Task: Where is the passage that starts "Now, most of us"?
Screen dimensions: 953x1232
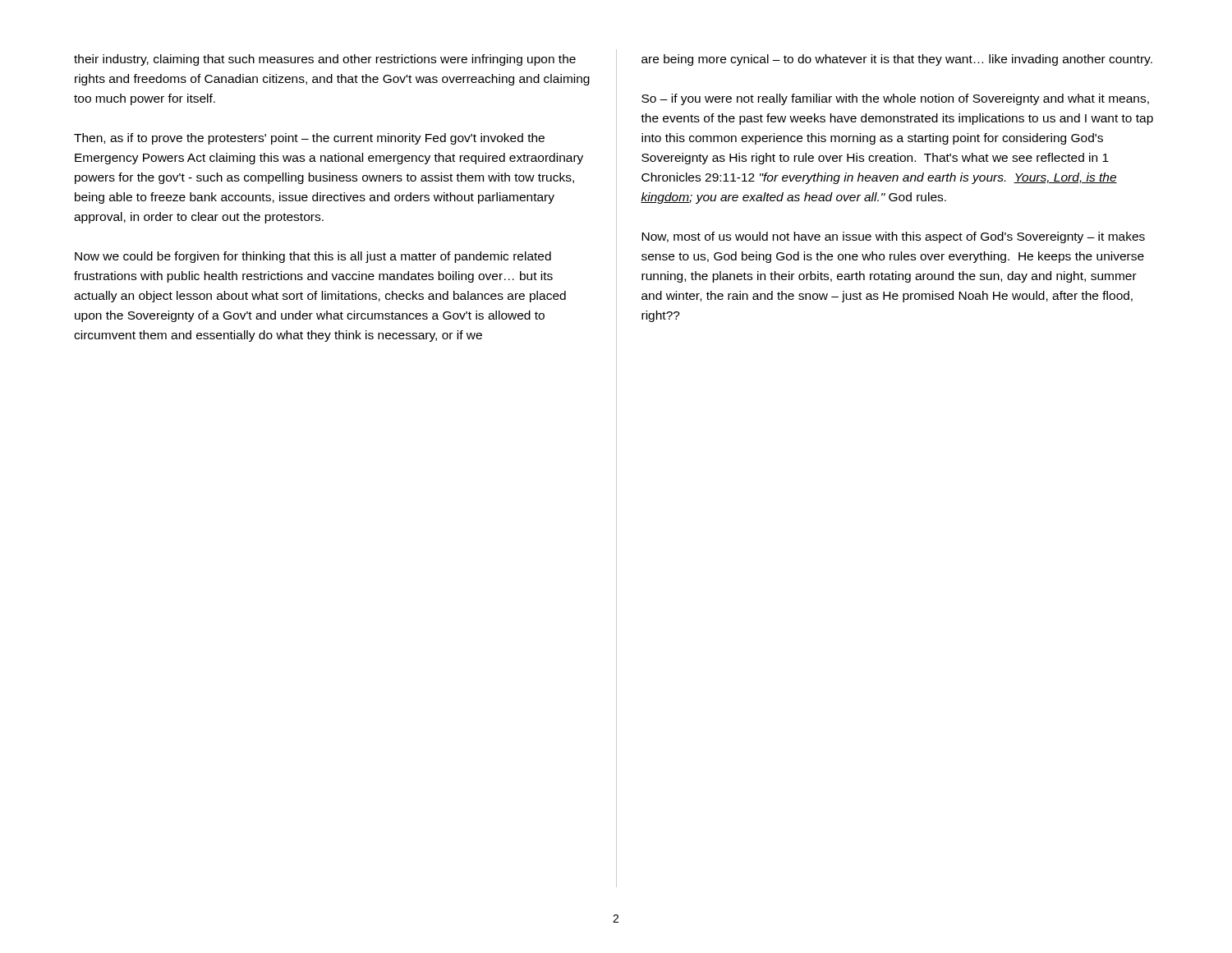Action: pos(893,276)
